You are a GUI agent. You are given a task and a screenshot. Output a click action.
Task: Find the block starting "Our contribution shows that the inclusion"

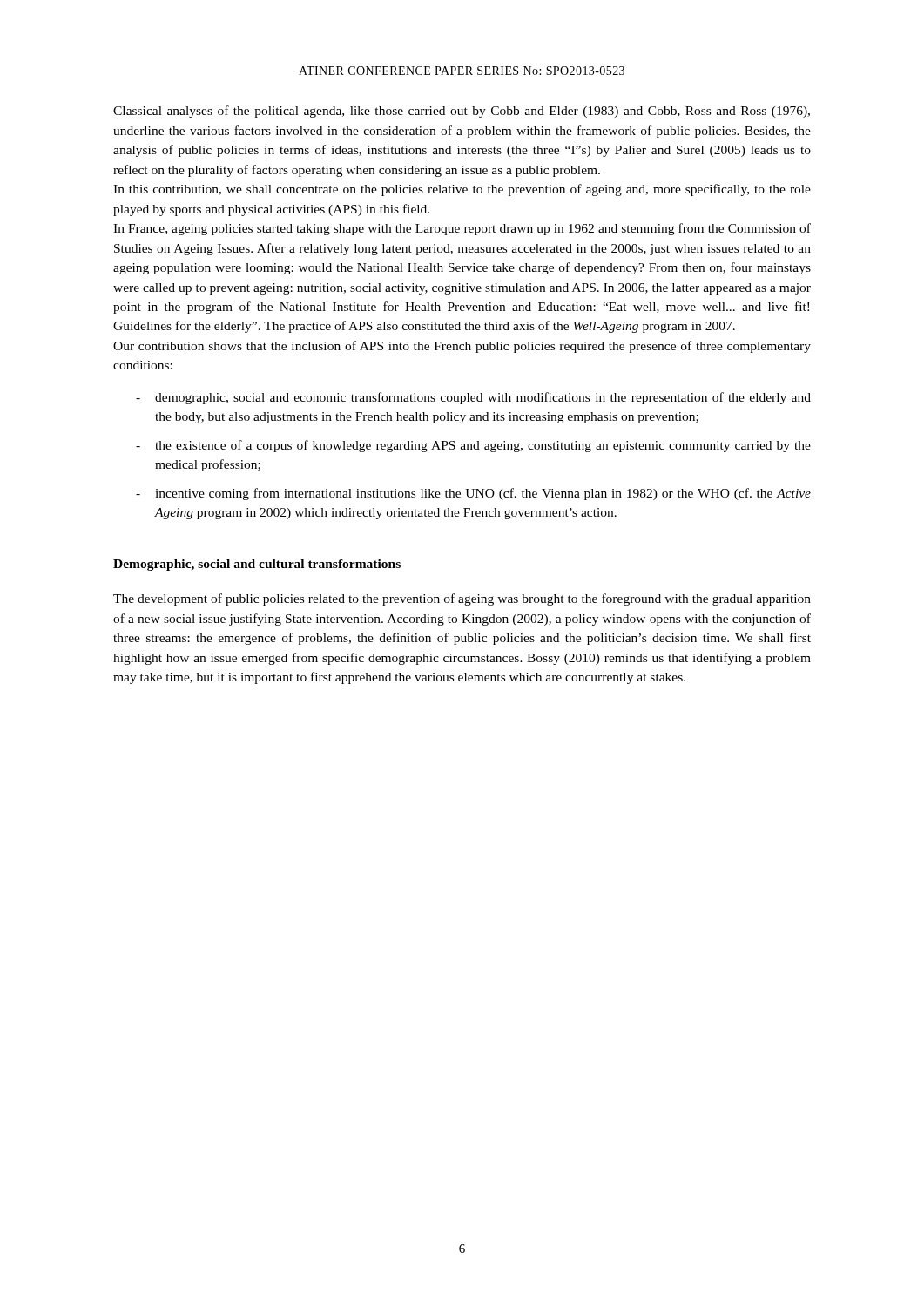pos(462,355)
